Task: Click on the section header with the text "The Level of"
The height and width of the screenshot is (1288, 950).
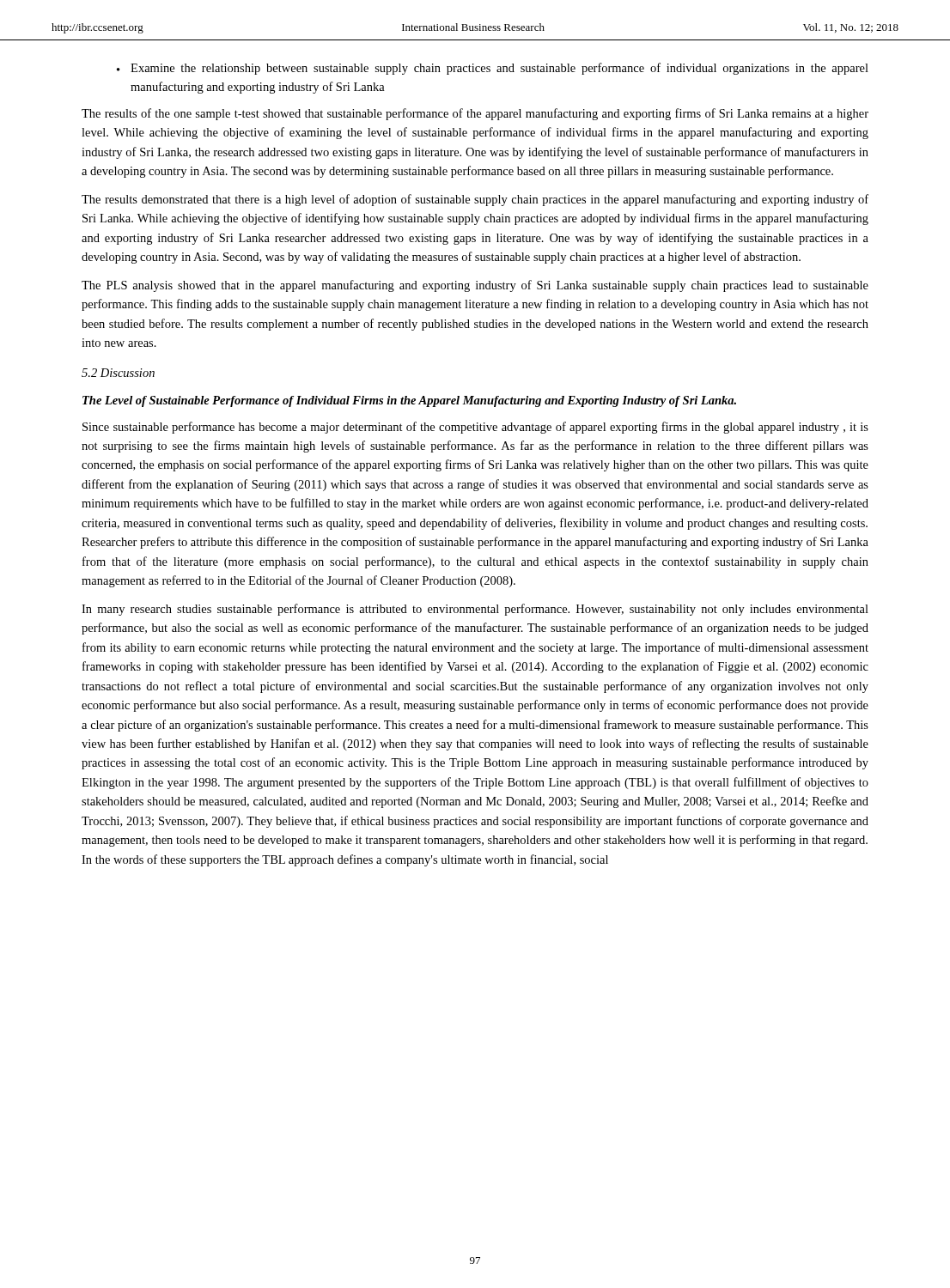Action: 409,400
